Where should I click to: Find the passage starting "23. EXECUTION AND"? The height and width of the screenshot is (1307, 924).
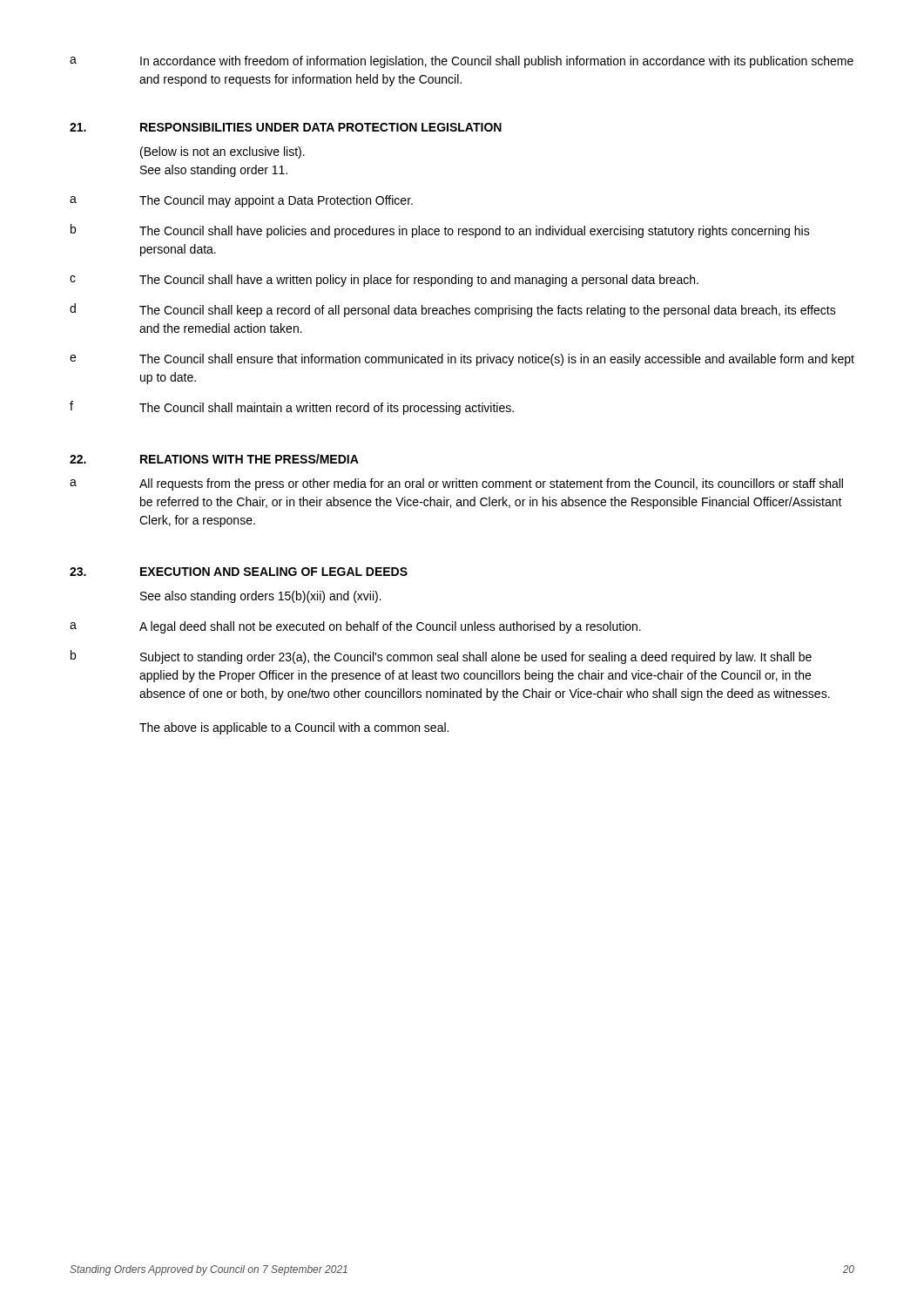[239, 572]
